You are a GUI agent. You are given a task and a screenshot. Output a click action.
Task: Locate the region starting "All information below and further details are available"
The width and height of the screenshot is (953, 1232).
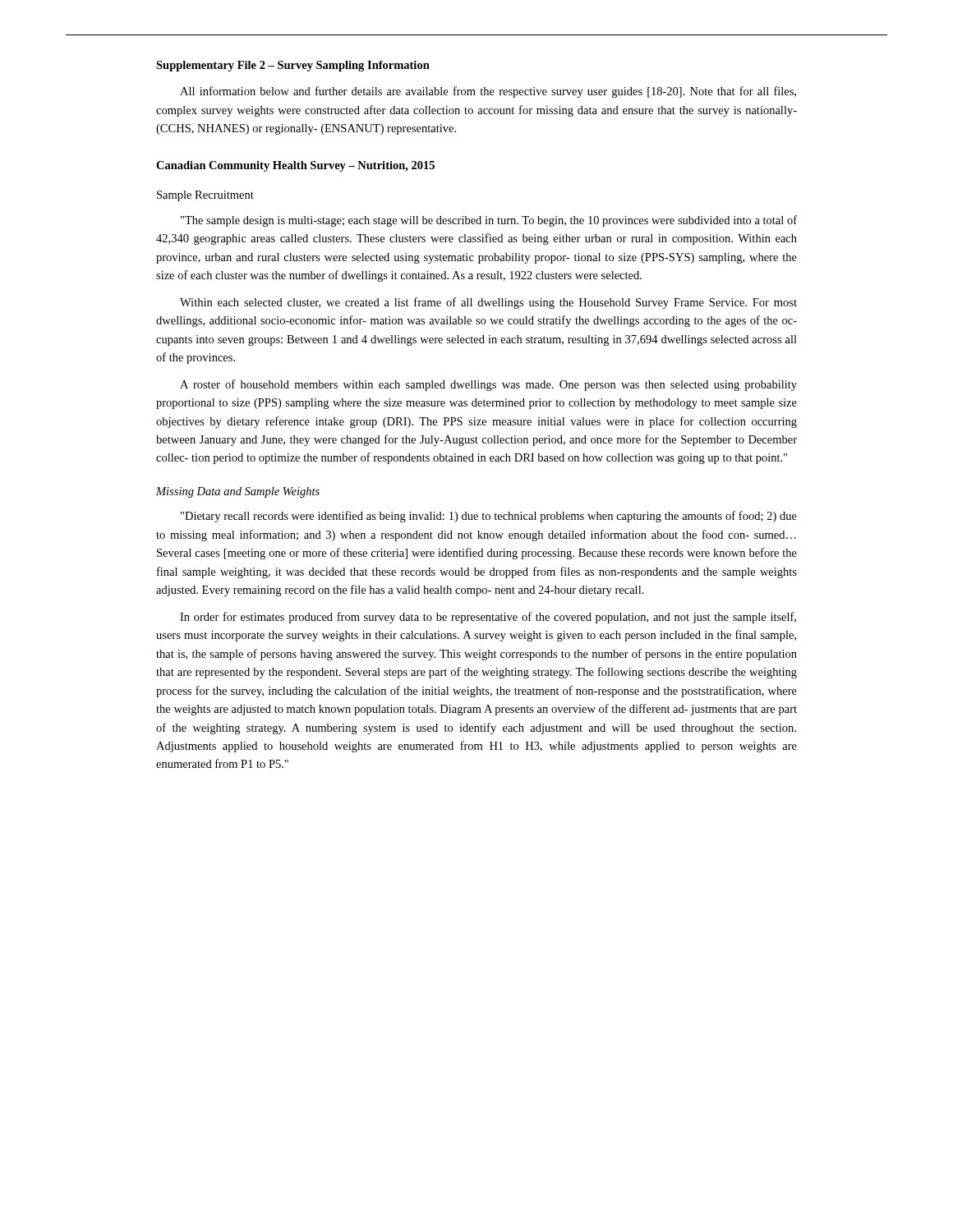(476, 110)
